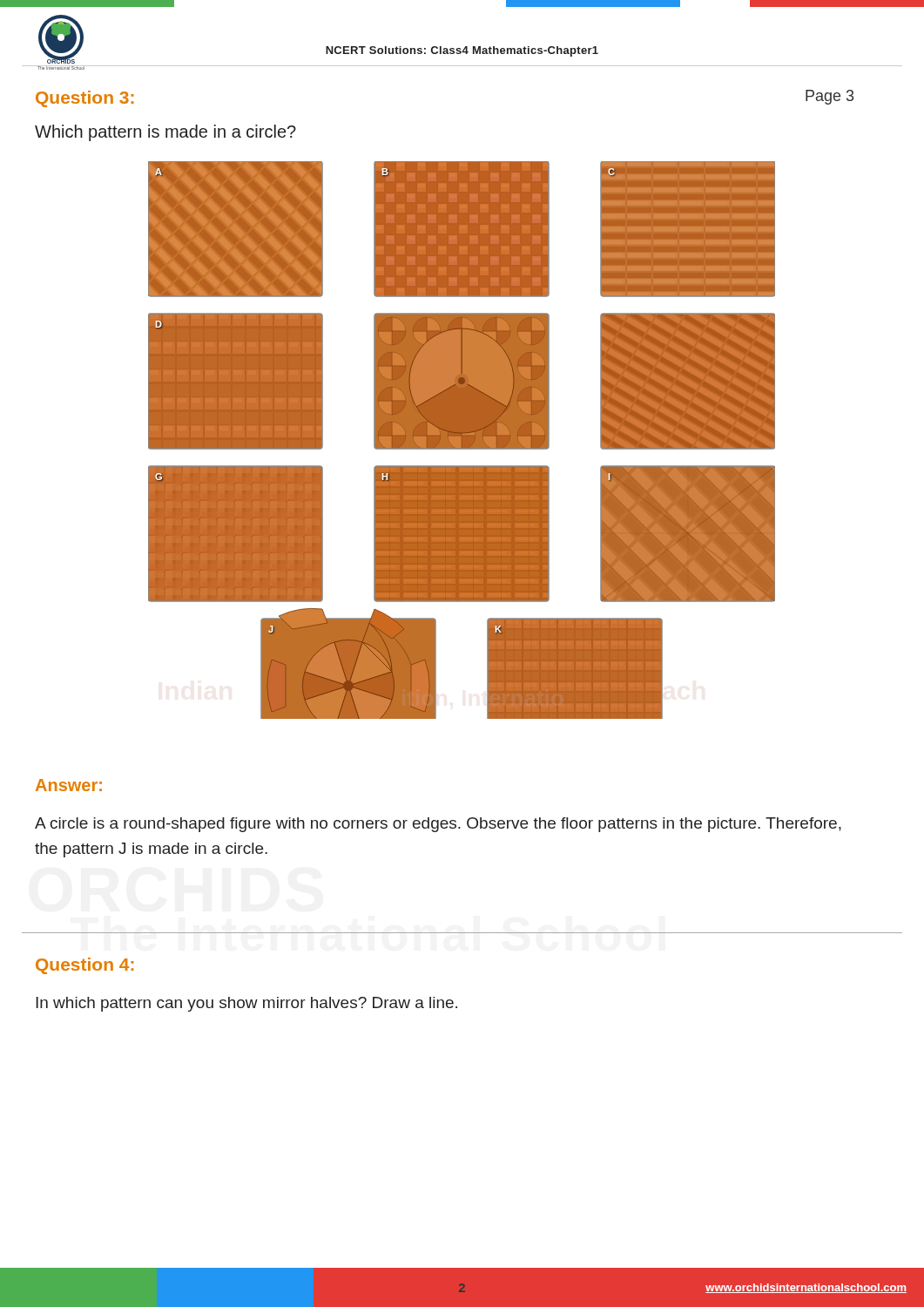Where is the passage that starts "Which pattern is made in a"?
Viewport: 924px width, 1307px height.
click(x=166, y=132)
